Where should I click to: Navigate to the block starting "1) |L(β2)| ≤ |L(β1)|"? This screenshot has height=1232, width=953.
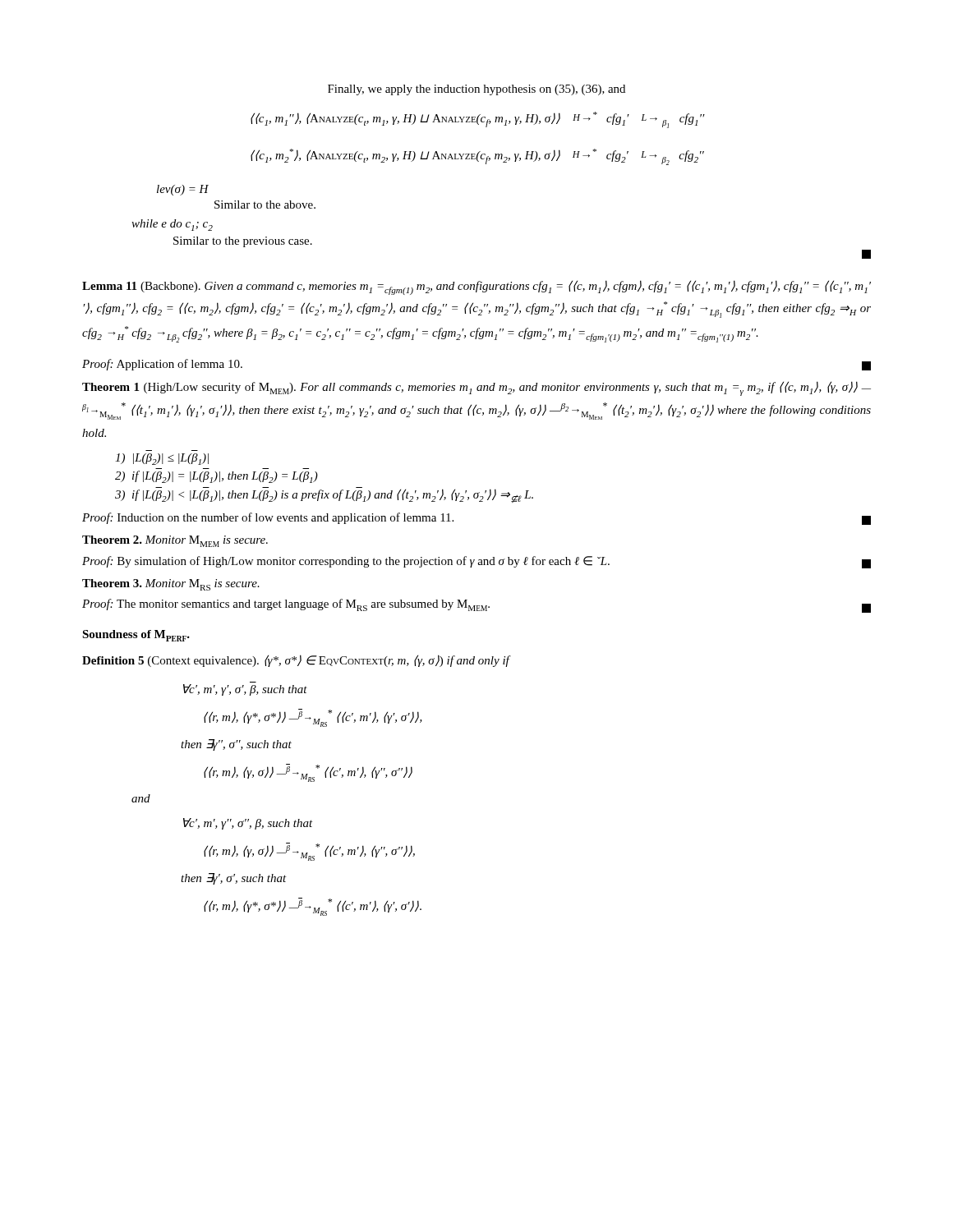tap(162, 459)
